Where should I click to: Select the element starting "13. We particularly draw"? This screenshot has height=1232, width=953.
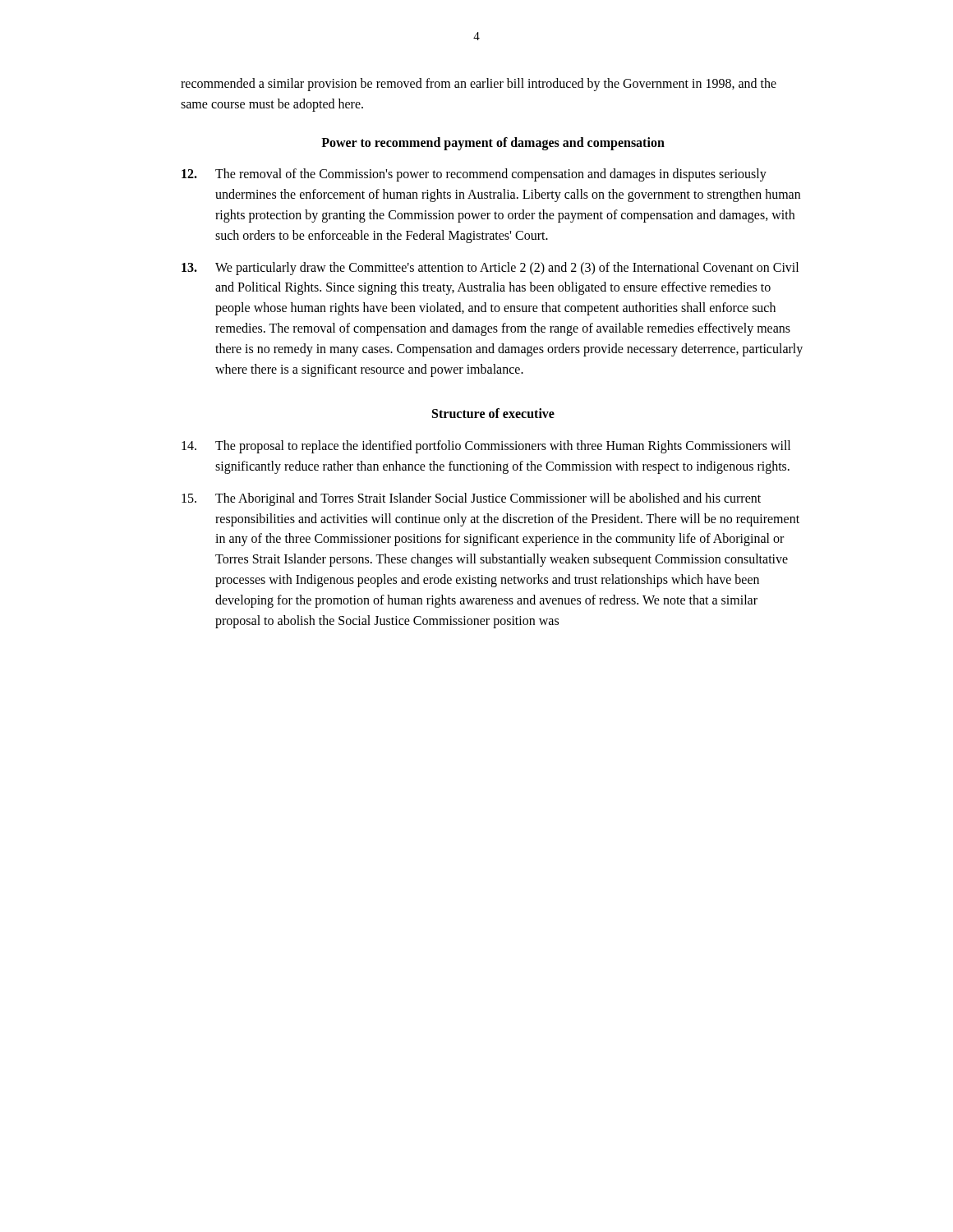[x=493, y=319]
